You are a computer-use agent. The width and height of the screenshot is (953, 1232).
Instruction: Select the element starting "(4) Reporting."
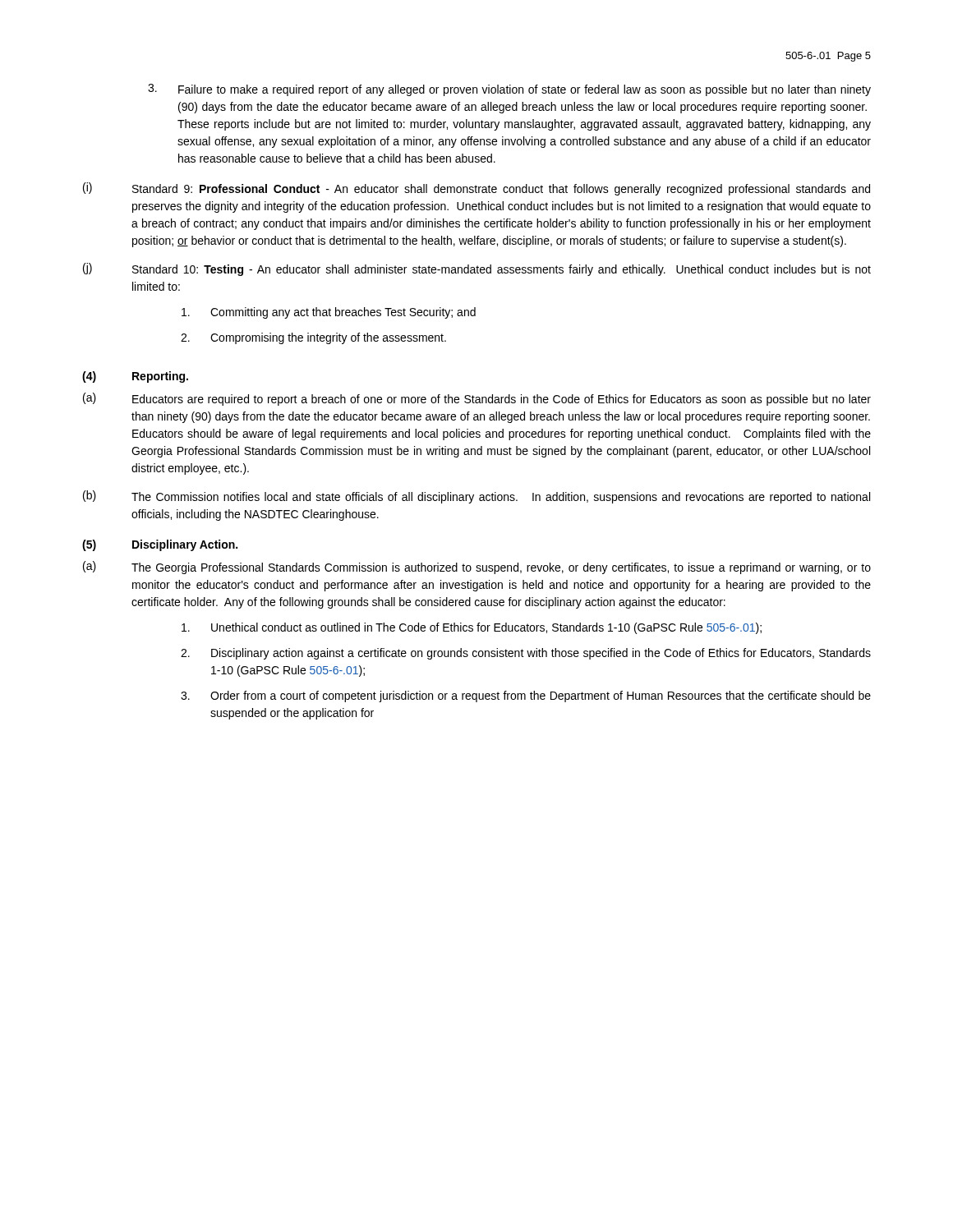tap(136, 376)
